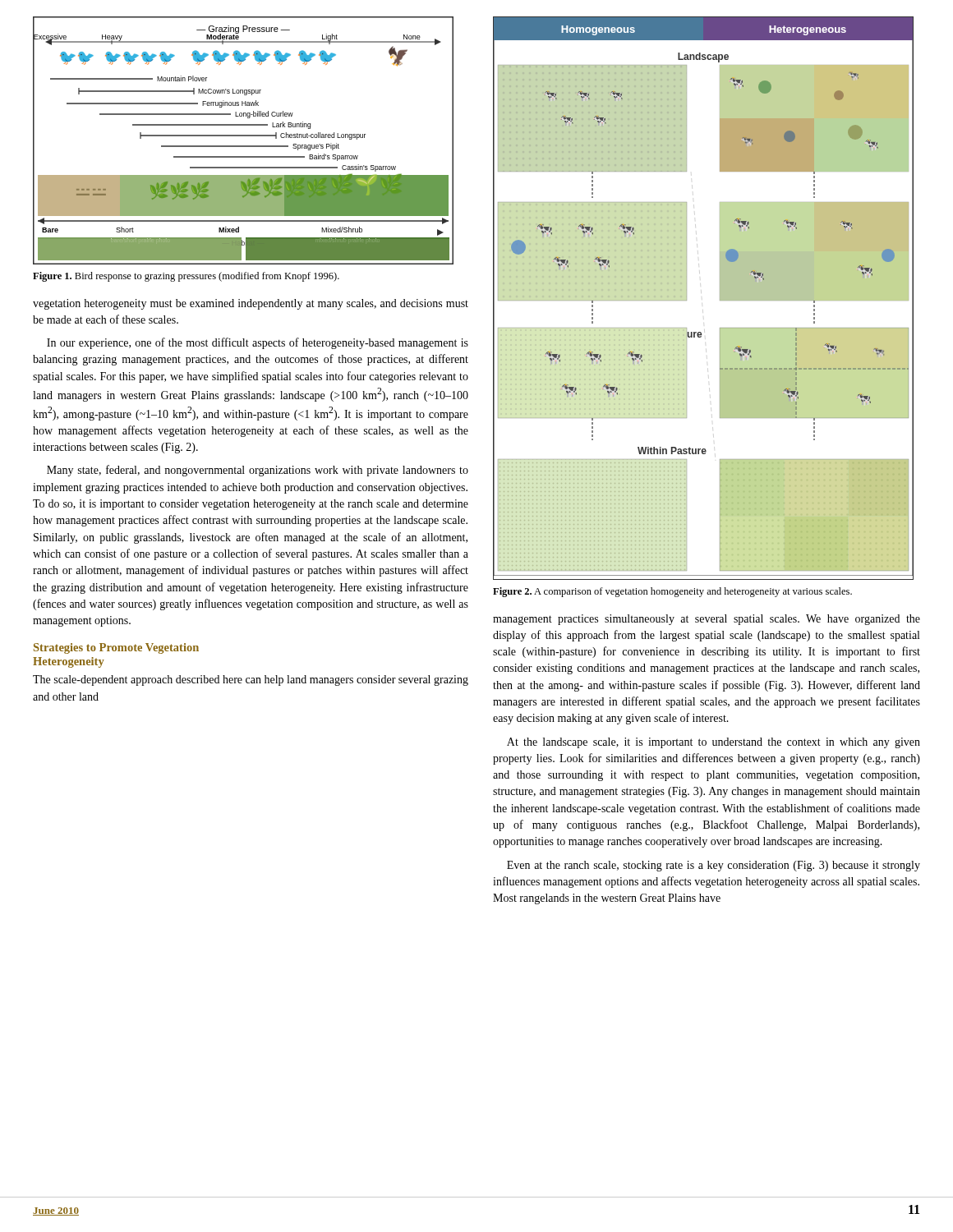Find the caption that reads "Figure 1. Bird response to grazing pressures (modified"

[186, 276]
